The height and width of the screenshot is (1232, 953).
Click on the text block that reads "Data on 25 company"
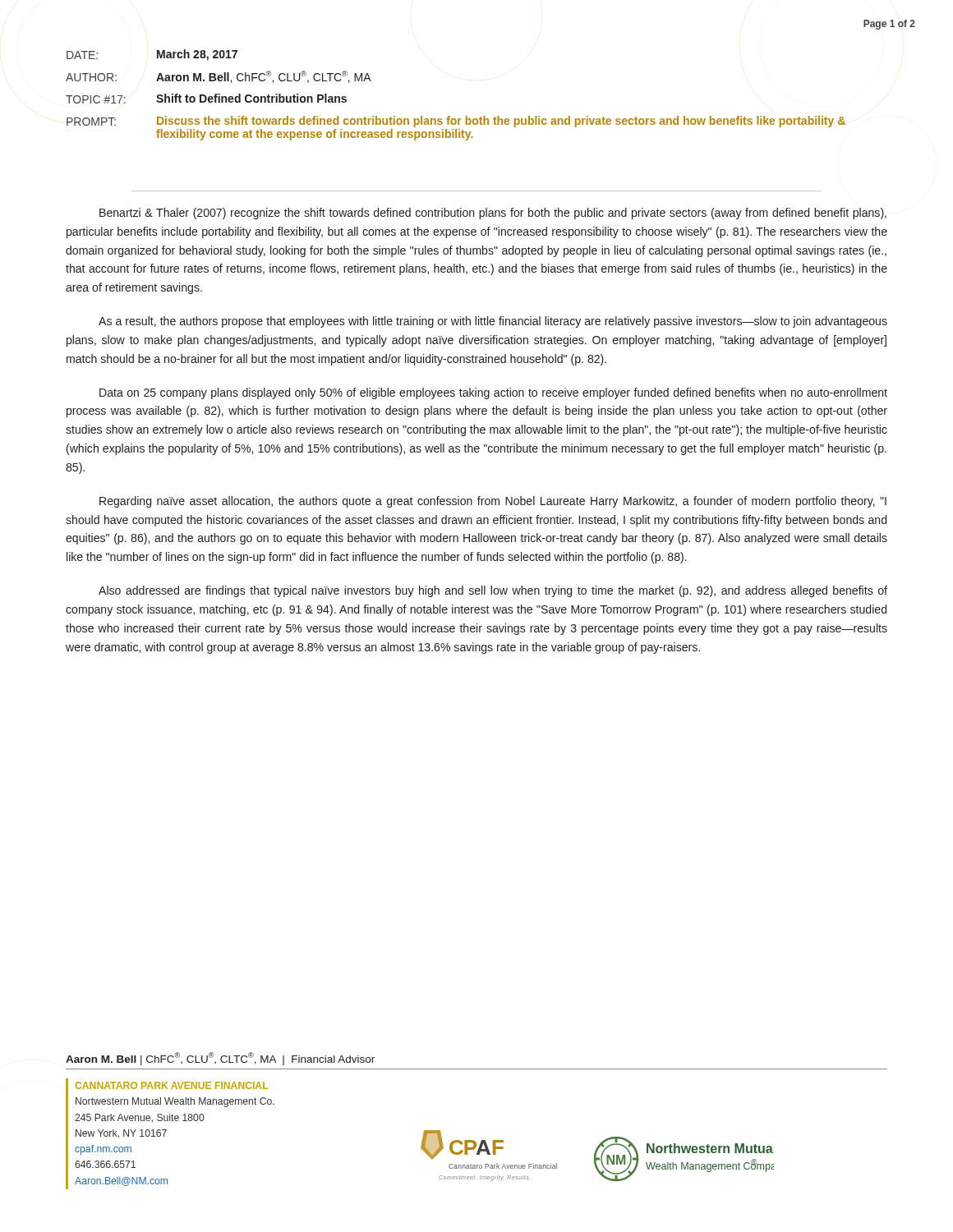(x=476, y=430)
